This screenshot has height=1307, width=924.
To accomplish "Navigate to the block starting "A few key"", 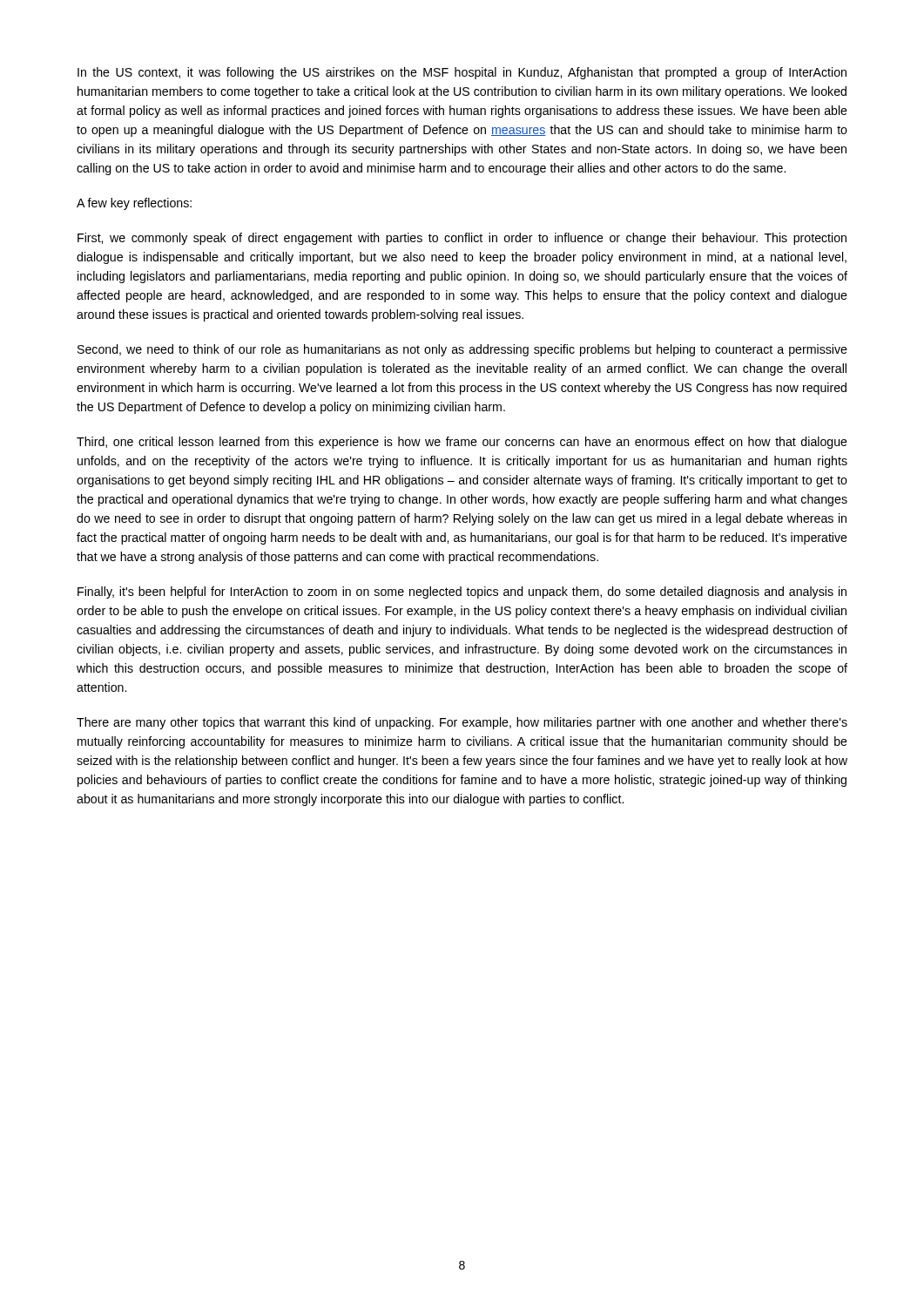I will [x=135, y=203].
